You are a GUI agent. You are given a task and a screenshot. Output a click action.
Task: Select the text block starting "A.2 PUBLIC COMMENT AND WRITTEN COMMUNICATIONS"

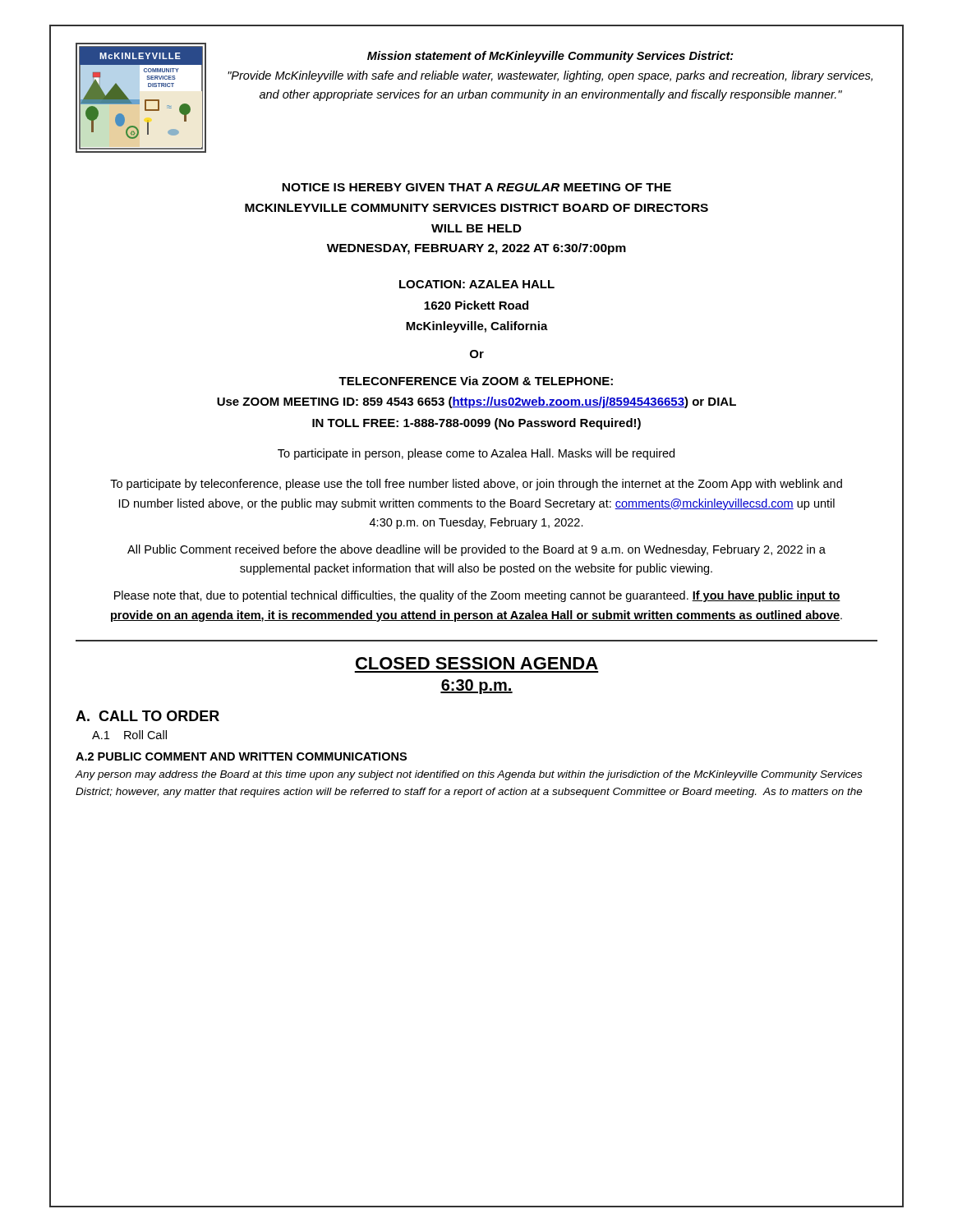coord(241,756)
